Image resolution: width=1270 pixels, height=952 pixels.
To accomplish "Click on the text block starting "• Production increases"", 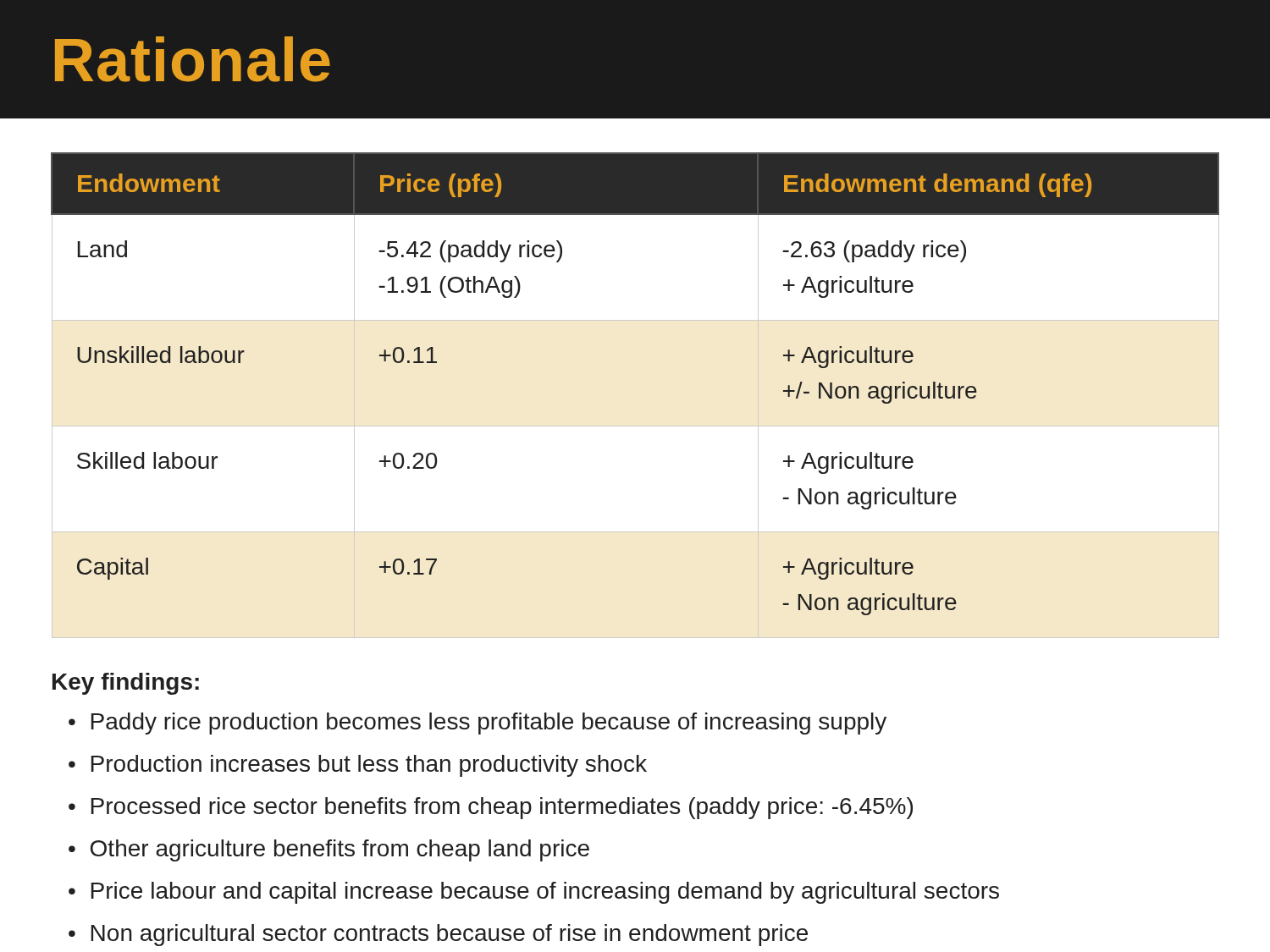I will [x=357, y=764].
